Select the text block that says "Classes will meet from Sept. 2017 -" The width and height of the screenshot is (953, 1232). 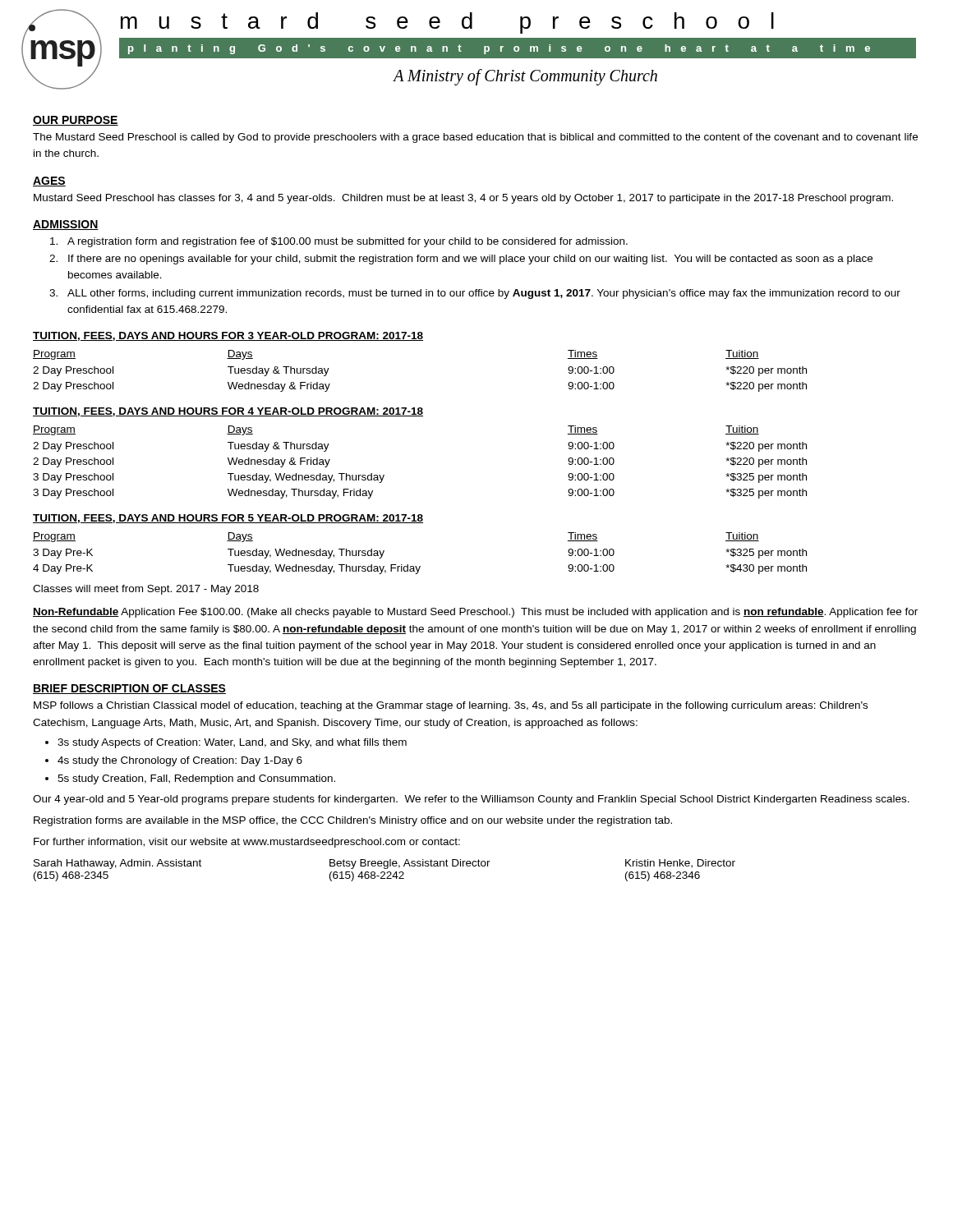point(146,589)
